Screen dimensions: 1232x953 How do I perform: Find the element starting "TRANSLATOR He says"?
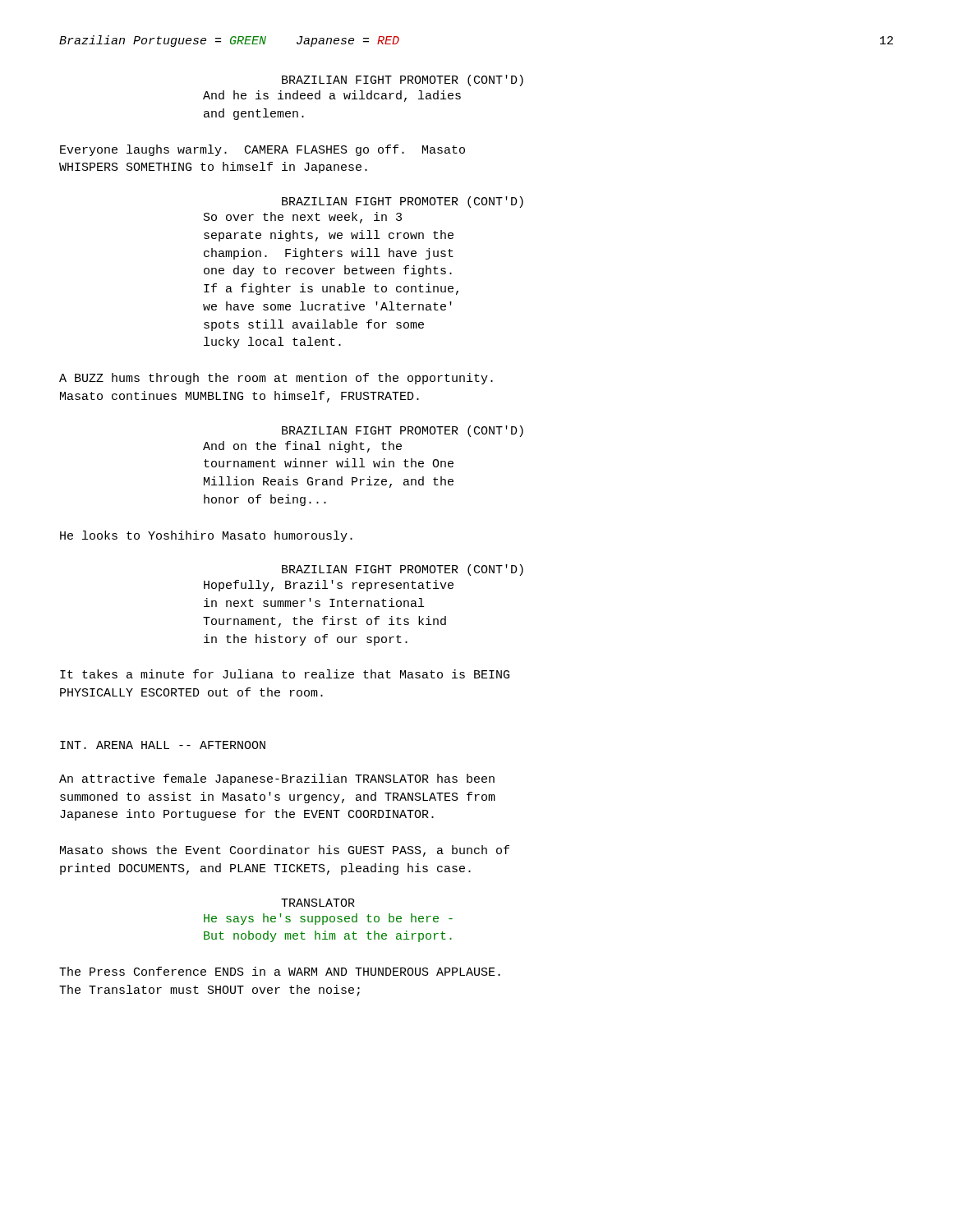(318, 903)
